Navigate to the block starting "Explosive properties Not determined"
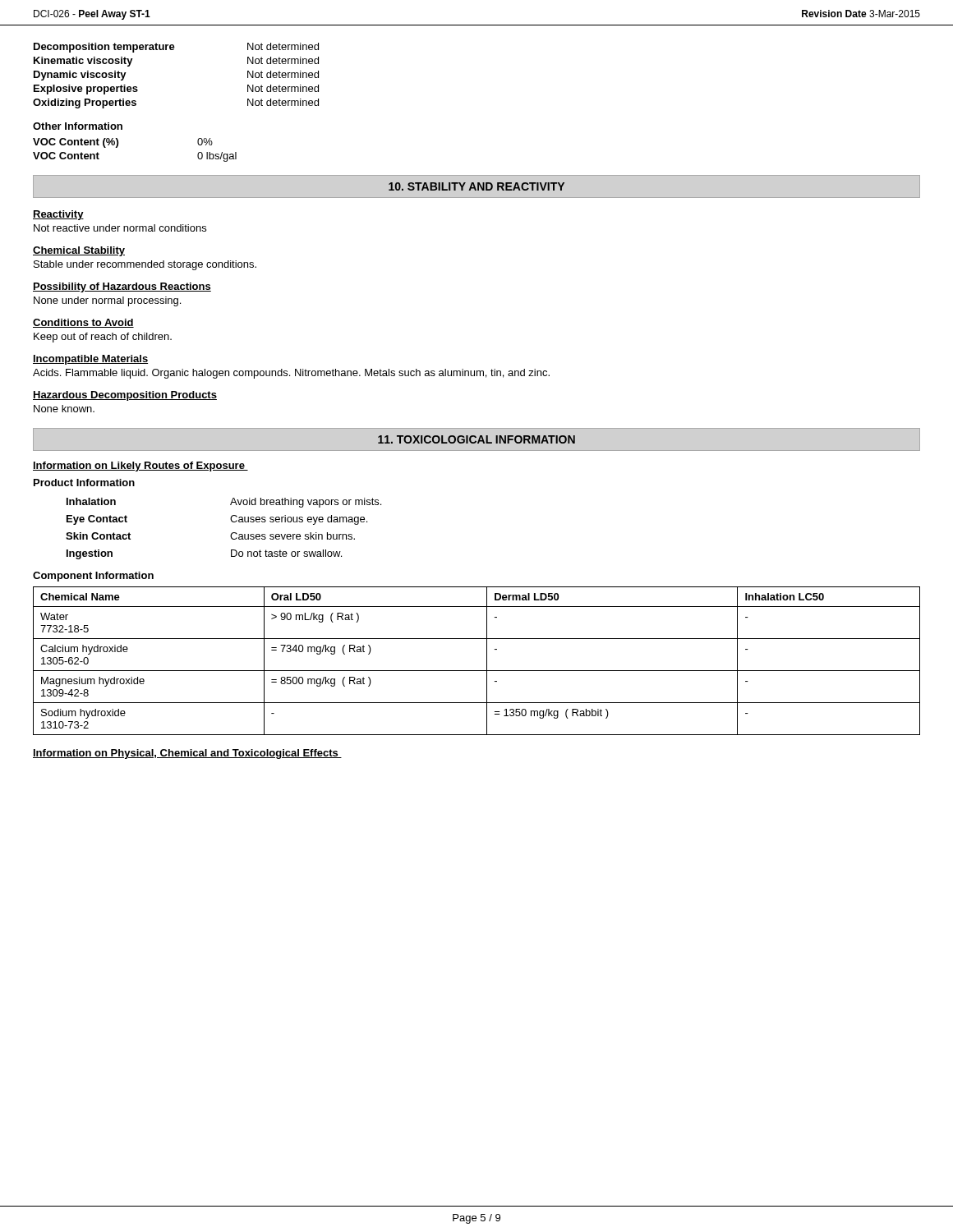This screenshot has width=953, height=1232. (x=90, y=89)
